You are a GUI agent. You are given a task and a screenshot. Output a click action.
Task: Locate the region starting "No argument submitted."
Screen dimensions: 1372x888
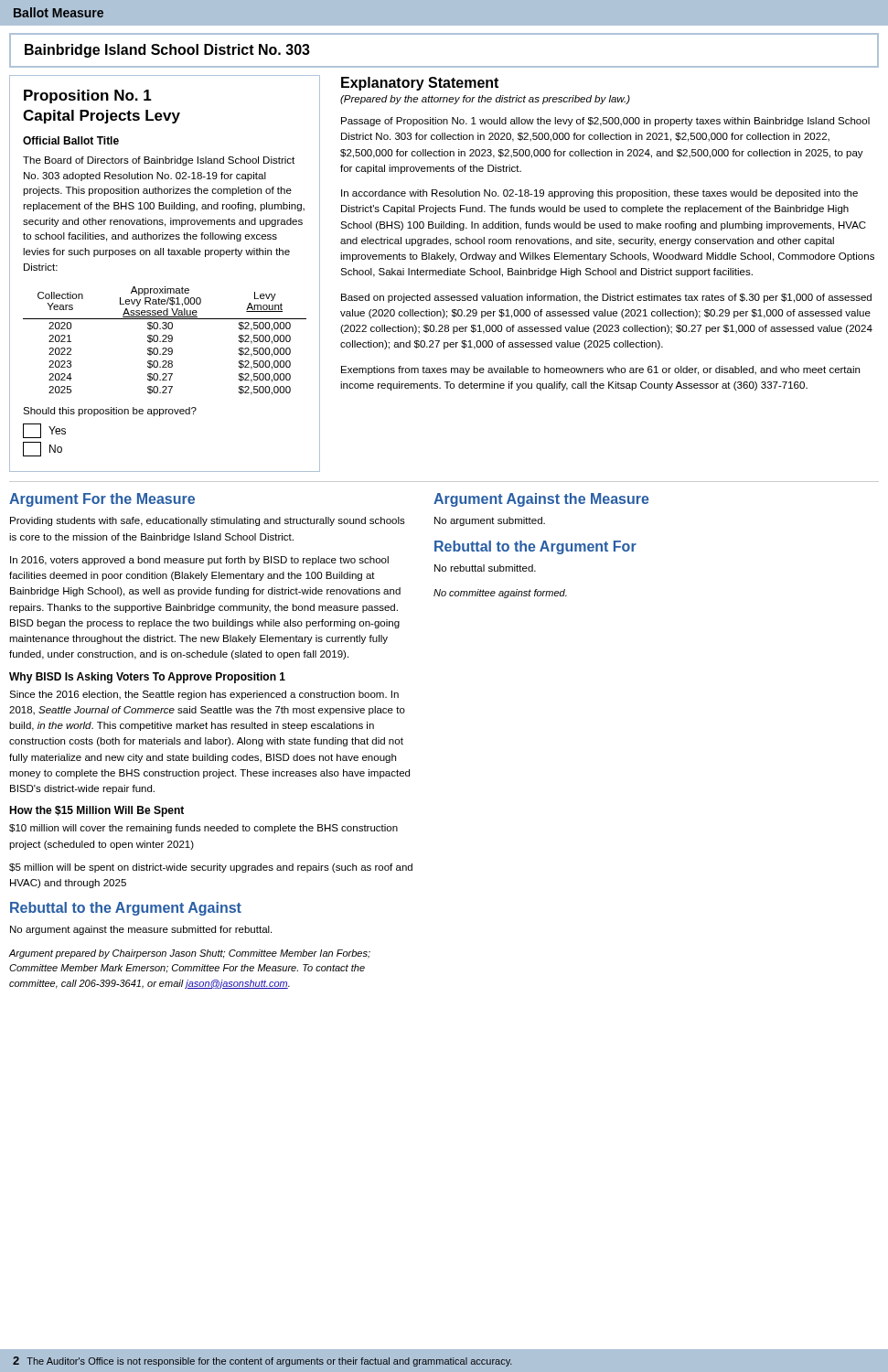tap(490, 521)
